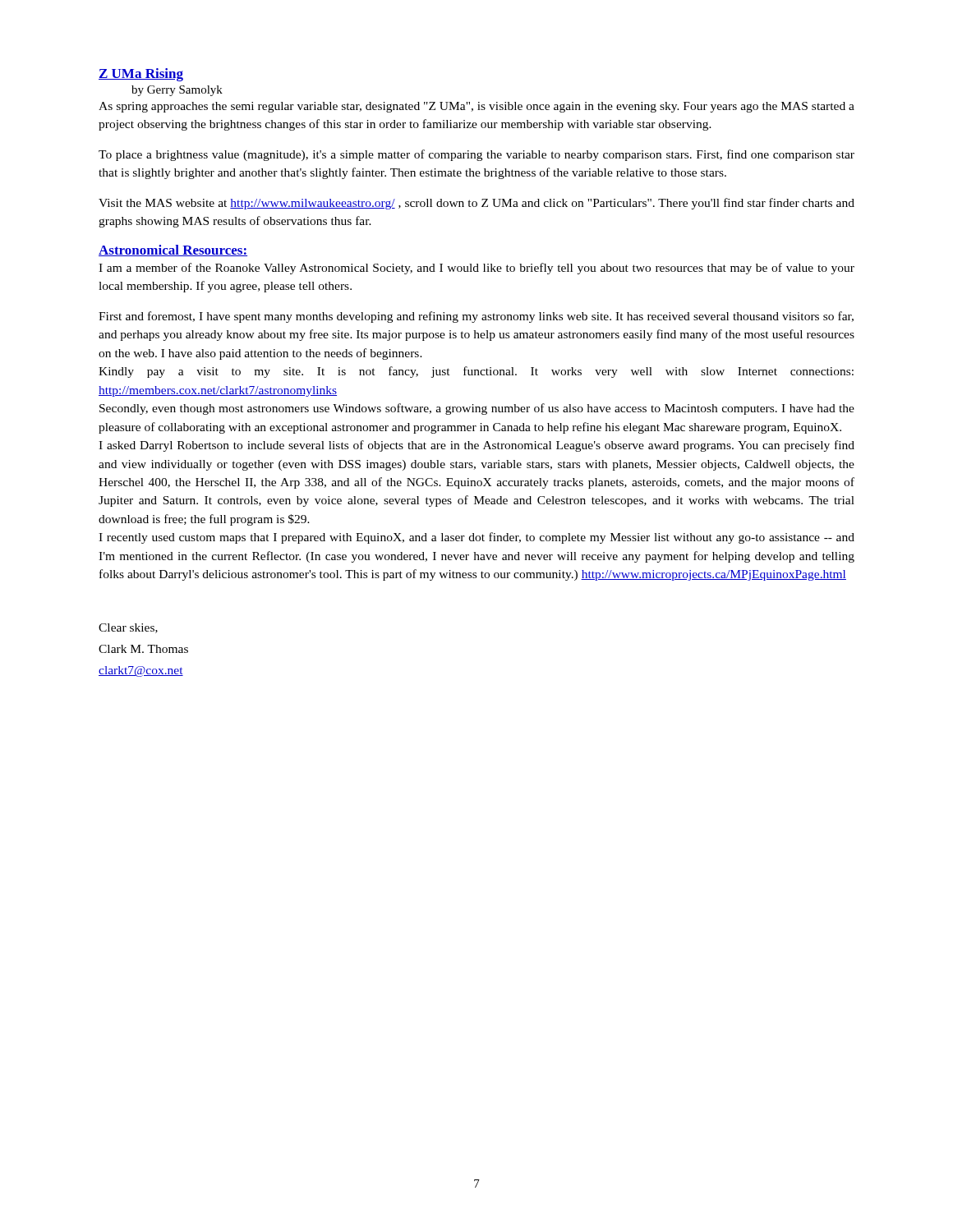
Task: Find the text block containing "As spring approaches the semi regular"
Action: click(x=476, y=115)
